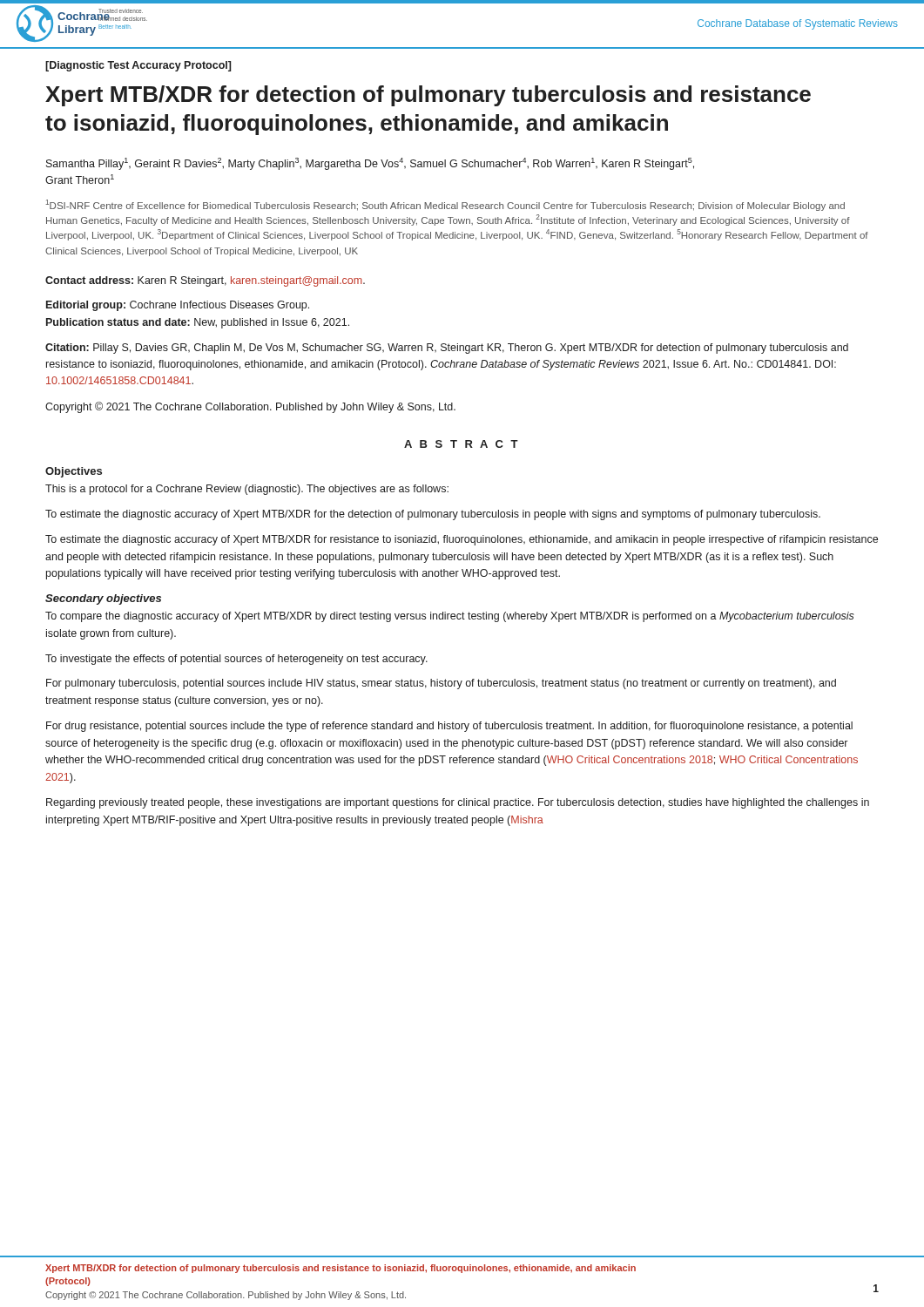This screenshot has width=924, height=1307.
Task: Locate the block of text that opens with "For drug resistance, potential"
Action: tap(452, 752)
